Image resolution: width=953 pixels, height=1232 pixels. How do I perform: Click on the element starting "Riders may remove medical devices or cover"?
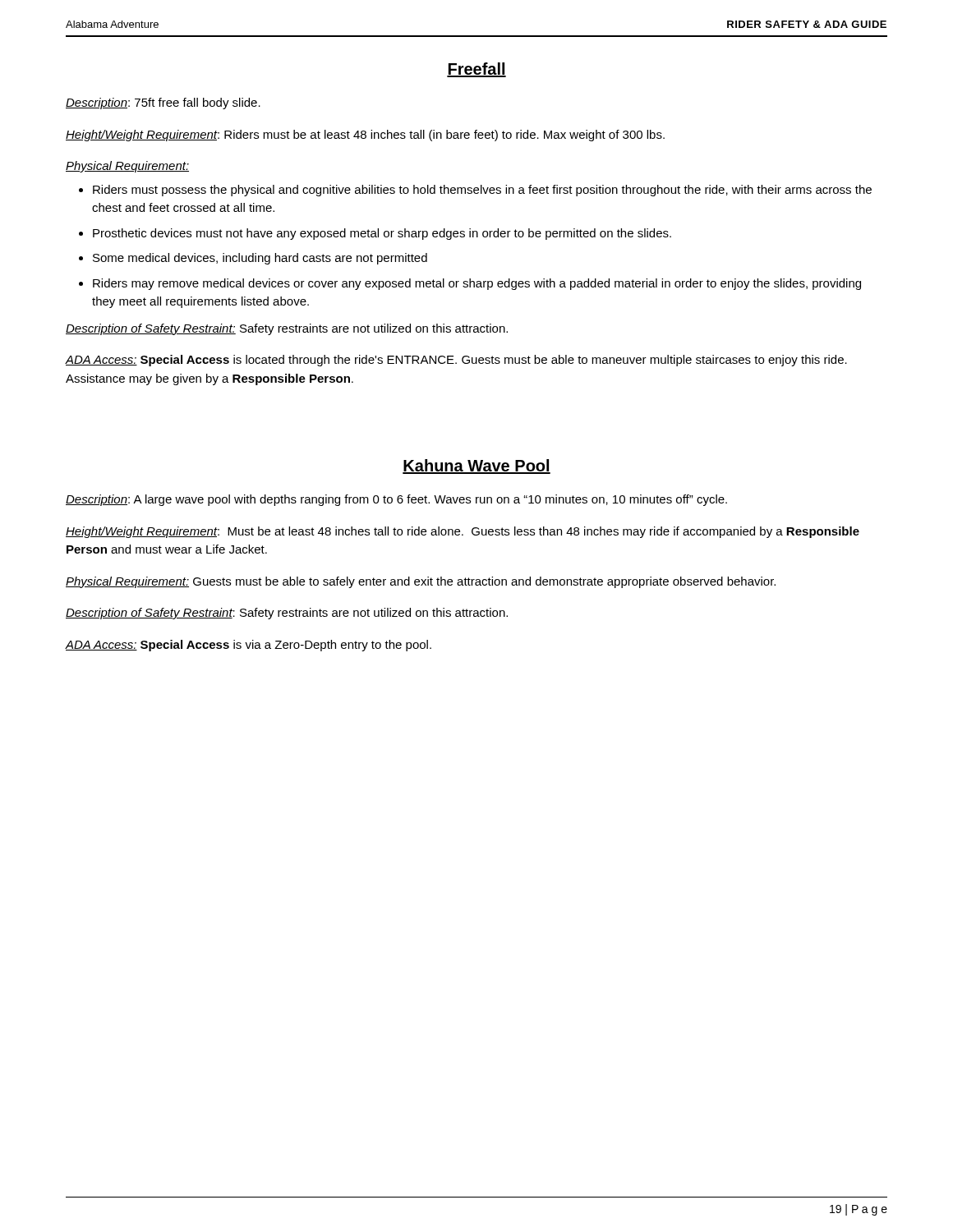click(477, 292)
